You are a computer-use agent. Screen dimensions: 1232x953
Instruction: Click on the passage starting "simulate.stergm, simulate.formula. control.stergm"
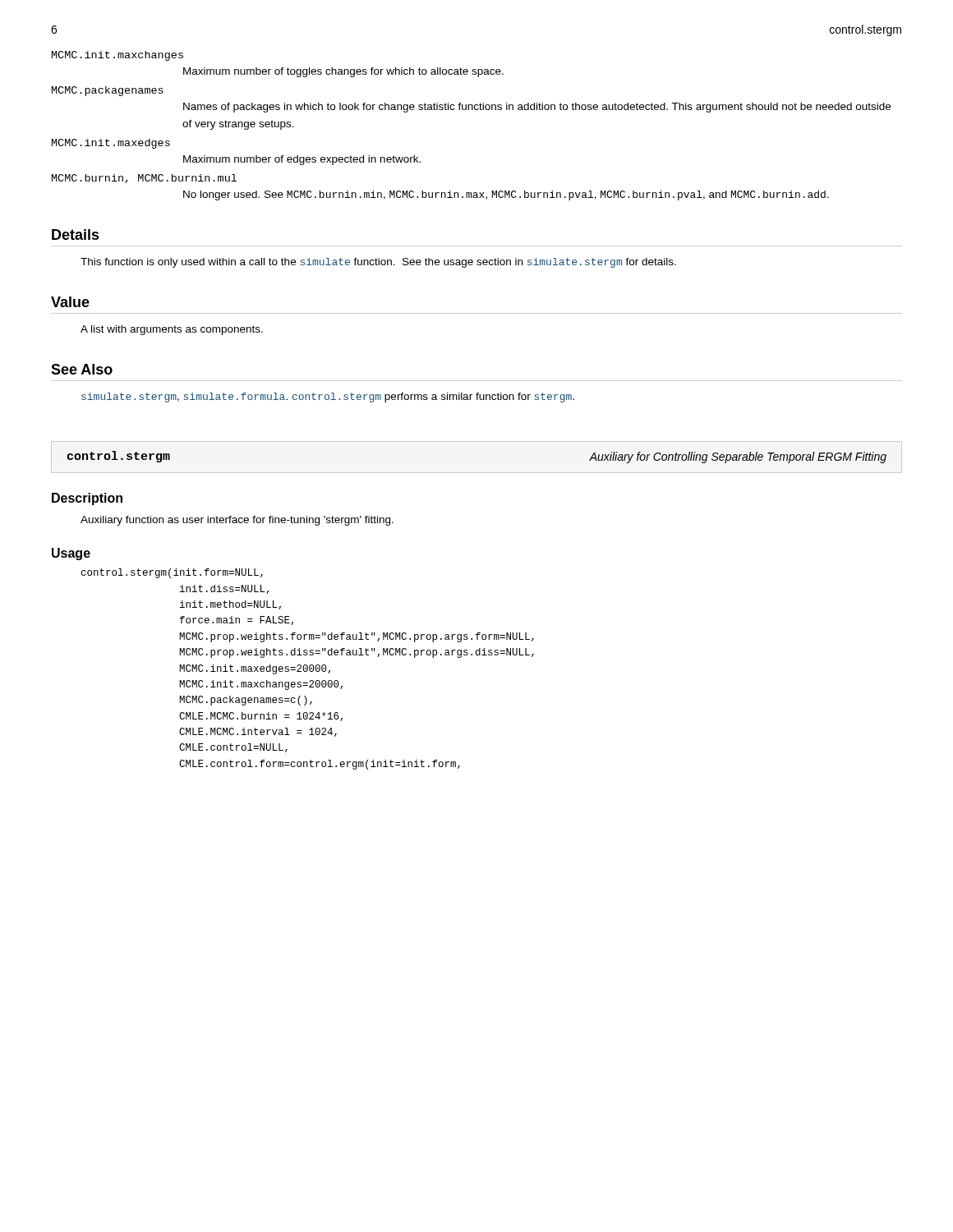pyautogui.click(x=328, y=397)
